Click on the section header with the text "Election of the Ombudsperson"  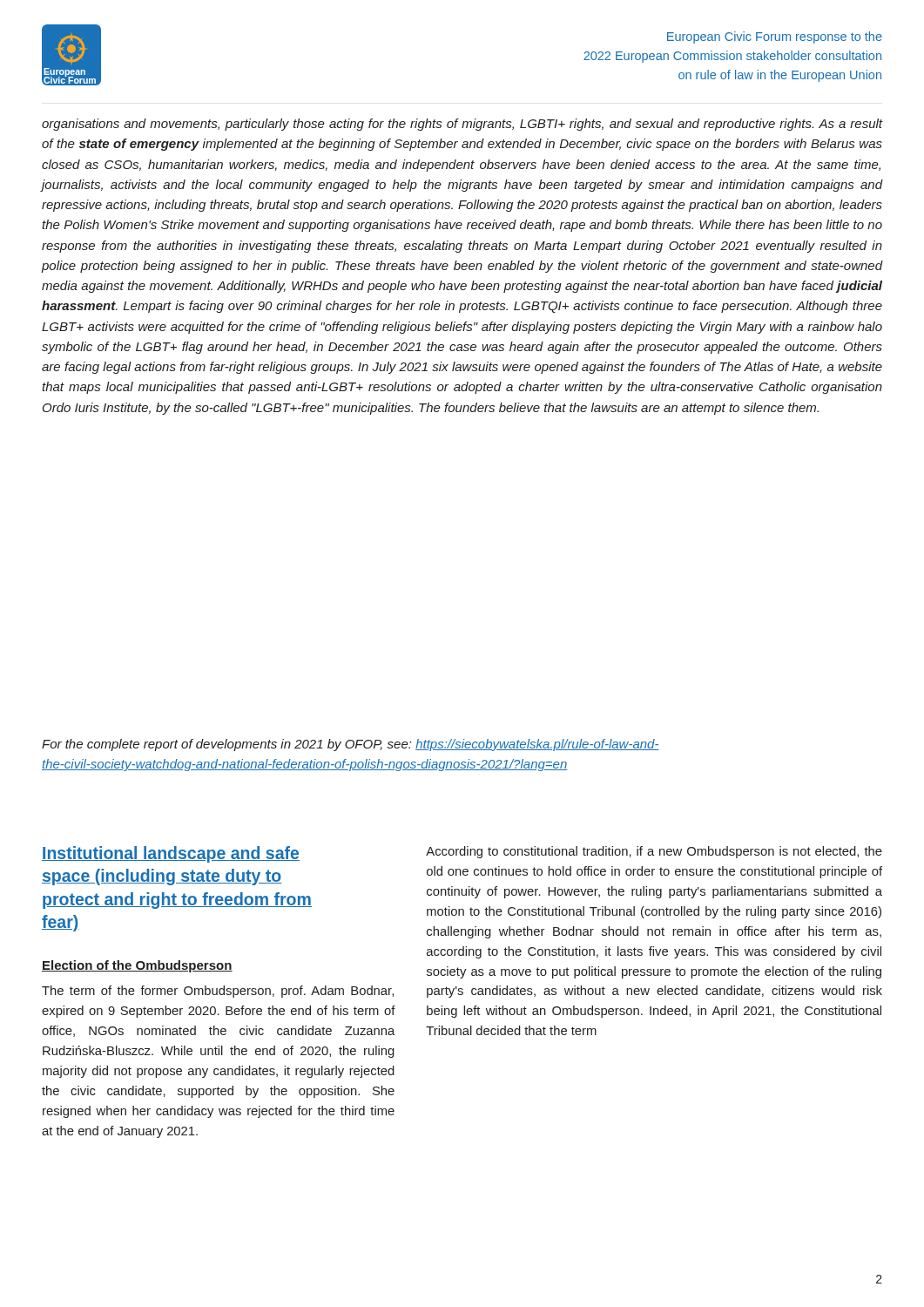click(x=137, y=965)
